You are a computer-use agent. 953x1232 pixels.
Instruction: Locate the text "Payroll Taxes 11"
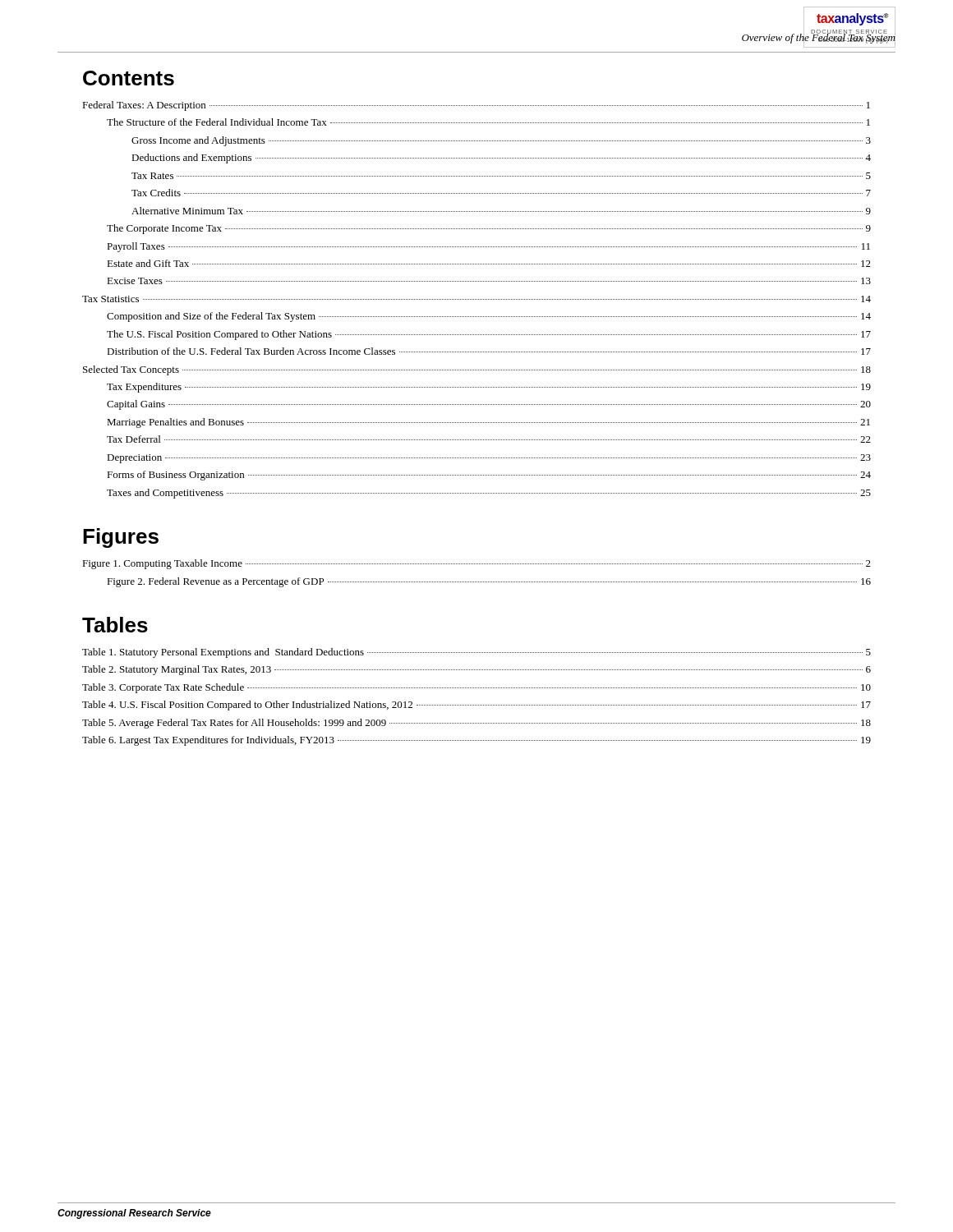[x=489, y=246]
